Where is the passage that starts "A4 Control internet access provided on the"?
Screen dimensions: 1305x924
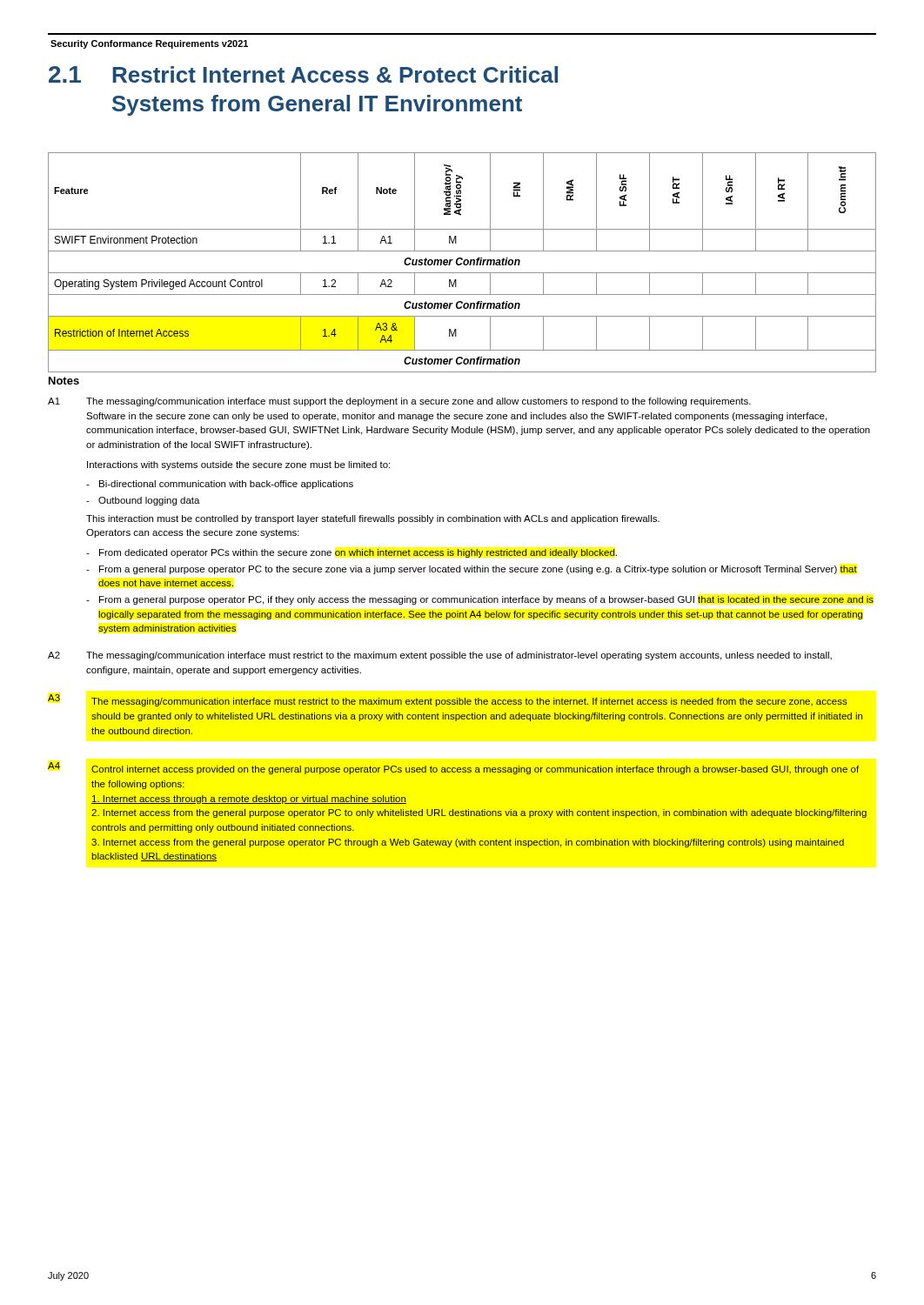[462, 818]
